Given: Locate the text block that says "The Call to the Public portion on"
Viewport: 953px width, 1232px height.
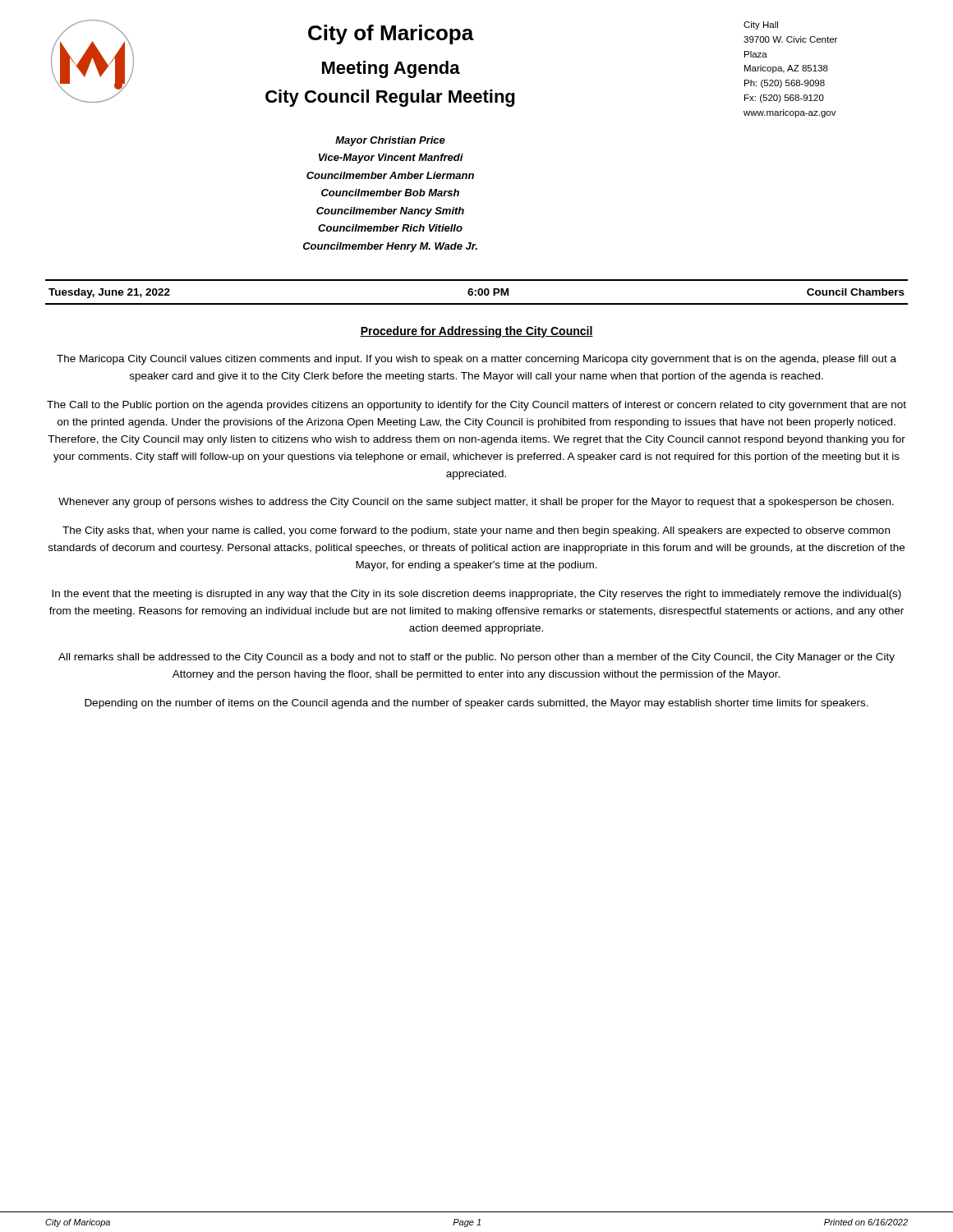Looking at the screenshot, I should (476, 439).
